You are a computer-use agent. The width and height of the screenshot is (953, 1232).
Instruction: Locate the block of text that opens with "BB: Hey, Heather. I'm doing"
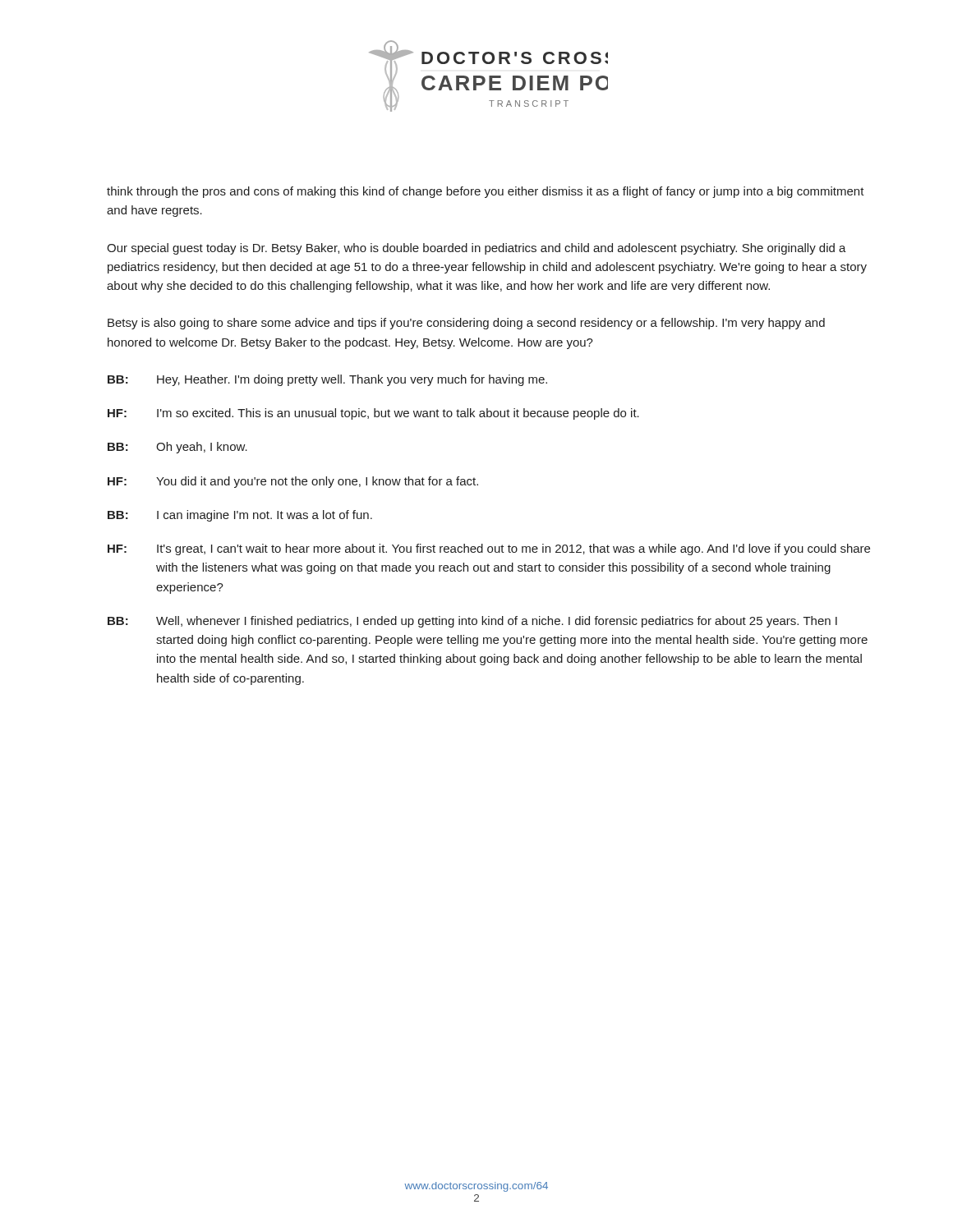[x=489, y=379]
